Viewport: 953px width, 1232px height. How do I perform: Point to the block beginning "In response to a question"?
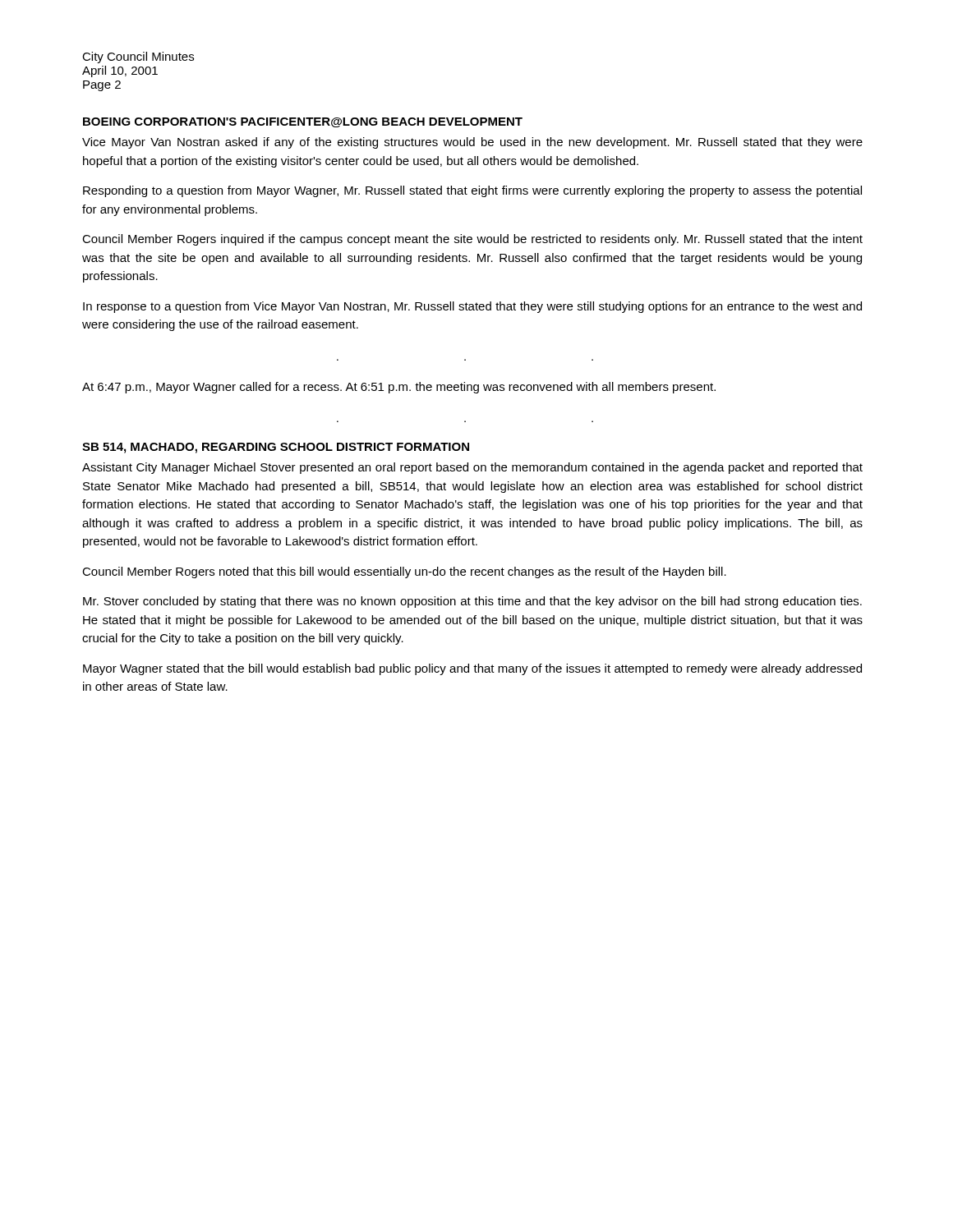click(472, 315)
